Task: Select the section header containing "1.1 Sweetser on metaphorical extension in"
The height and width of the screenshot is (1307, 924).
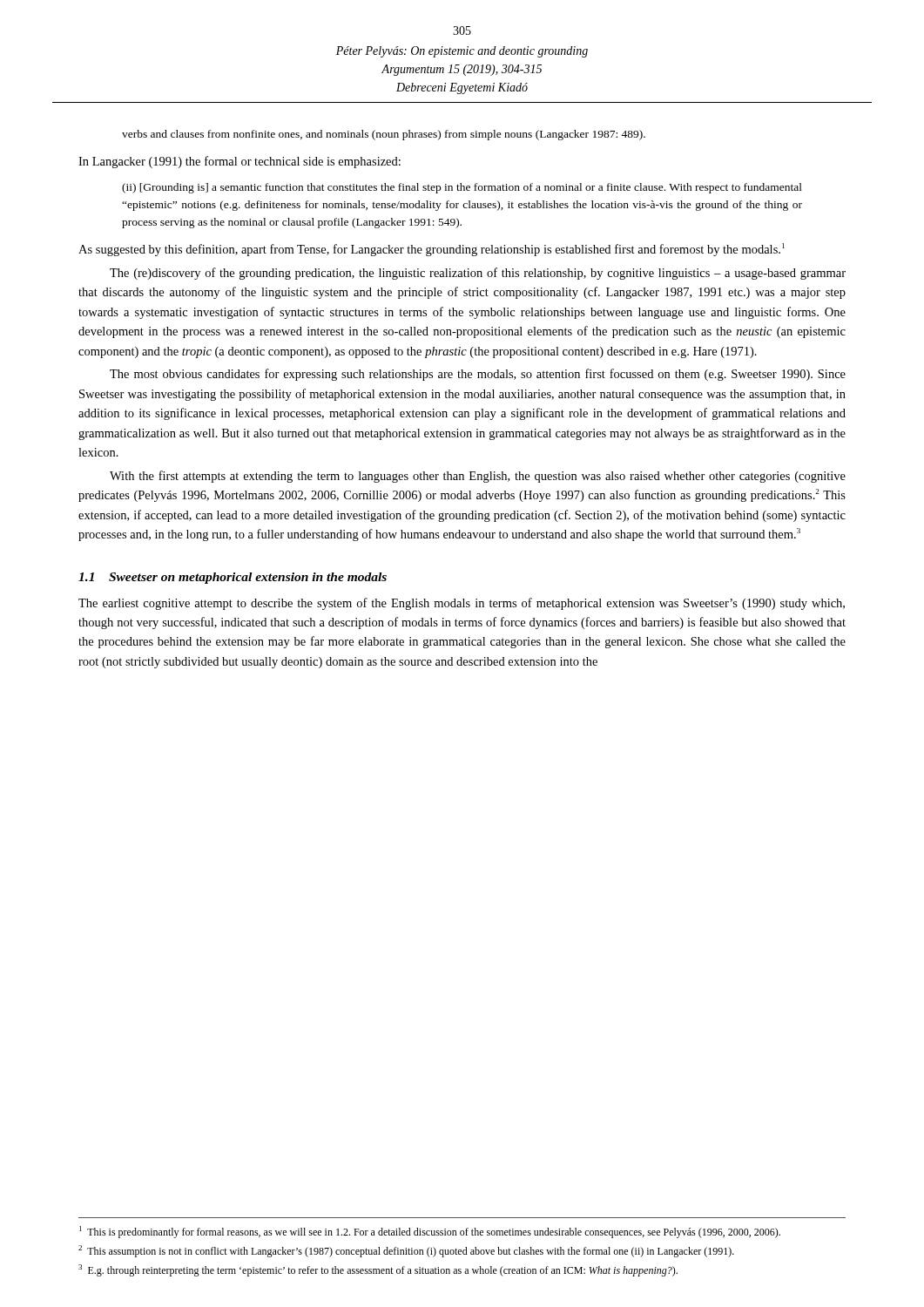Action: [233, 576]
